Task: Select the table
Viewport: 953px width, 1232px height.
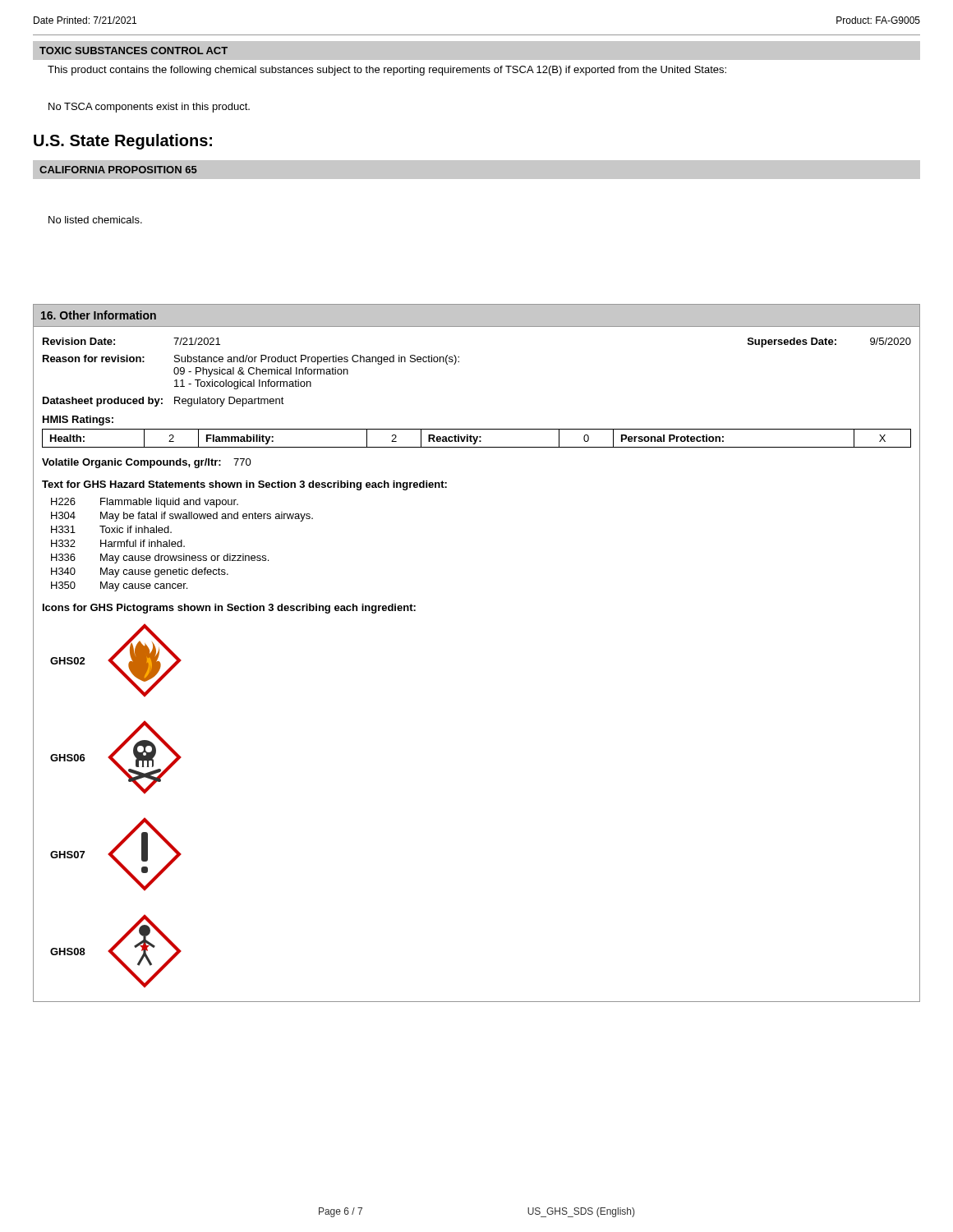Action: (x=476, y=438)
